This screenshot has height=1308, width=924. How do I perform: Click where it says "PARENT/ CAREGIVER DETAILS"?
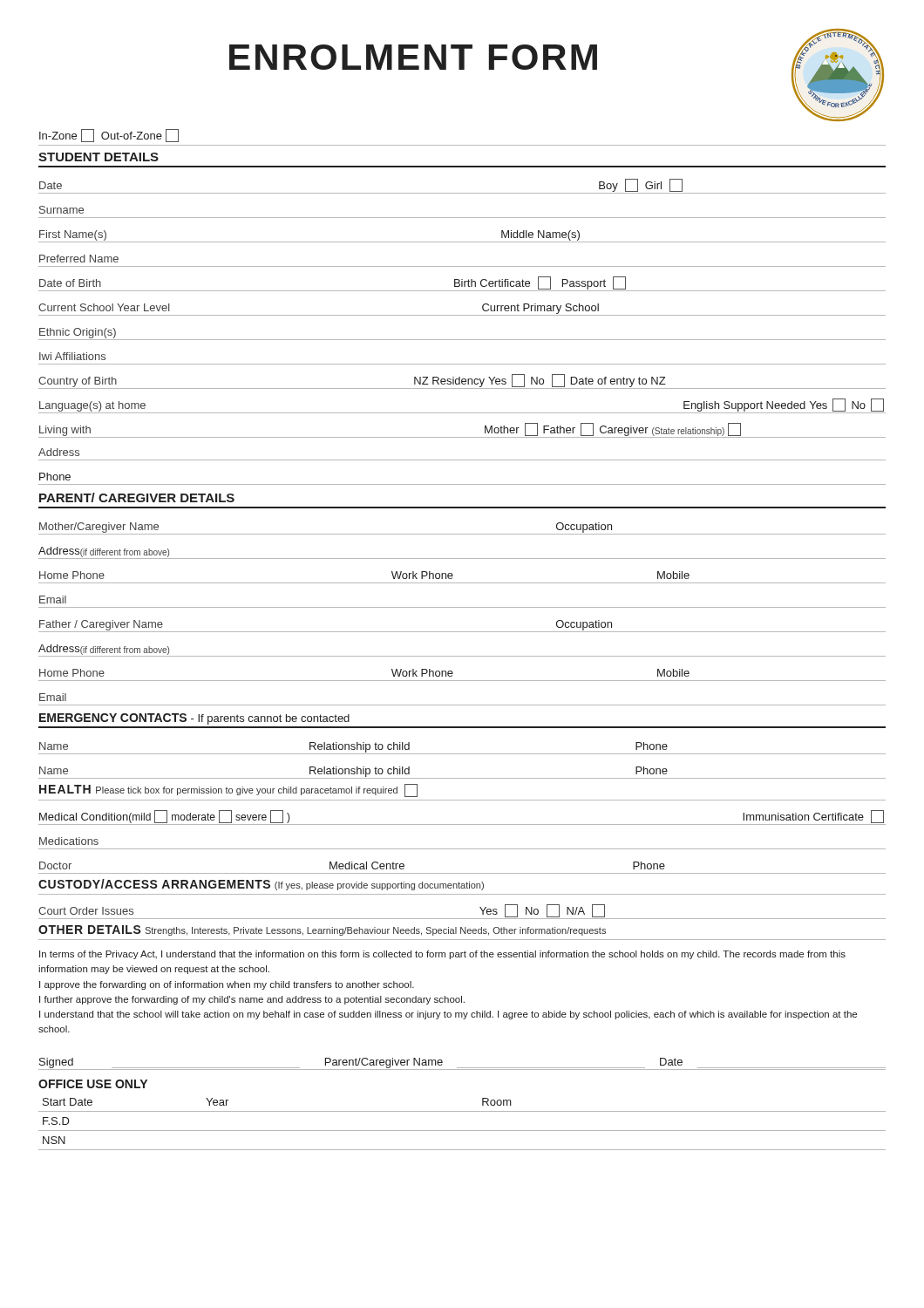[137, 497]
